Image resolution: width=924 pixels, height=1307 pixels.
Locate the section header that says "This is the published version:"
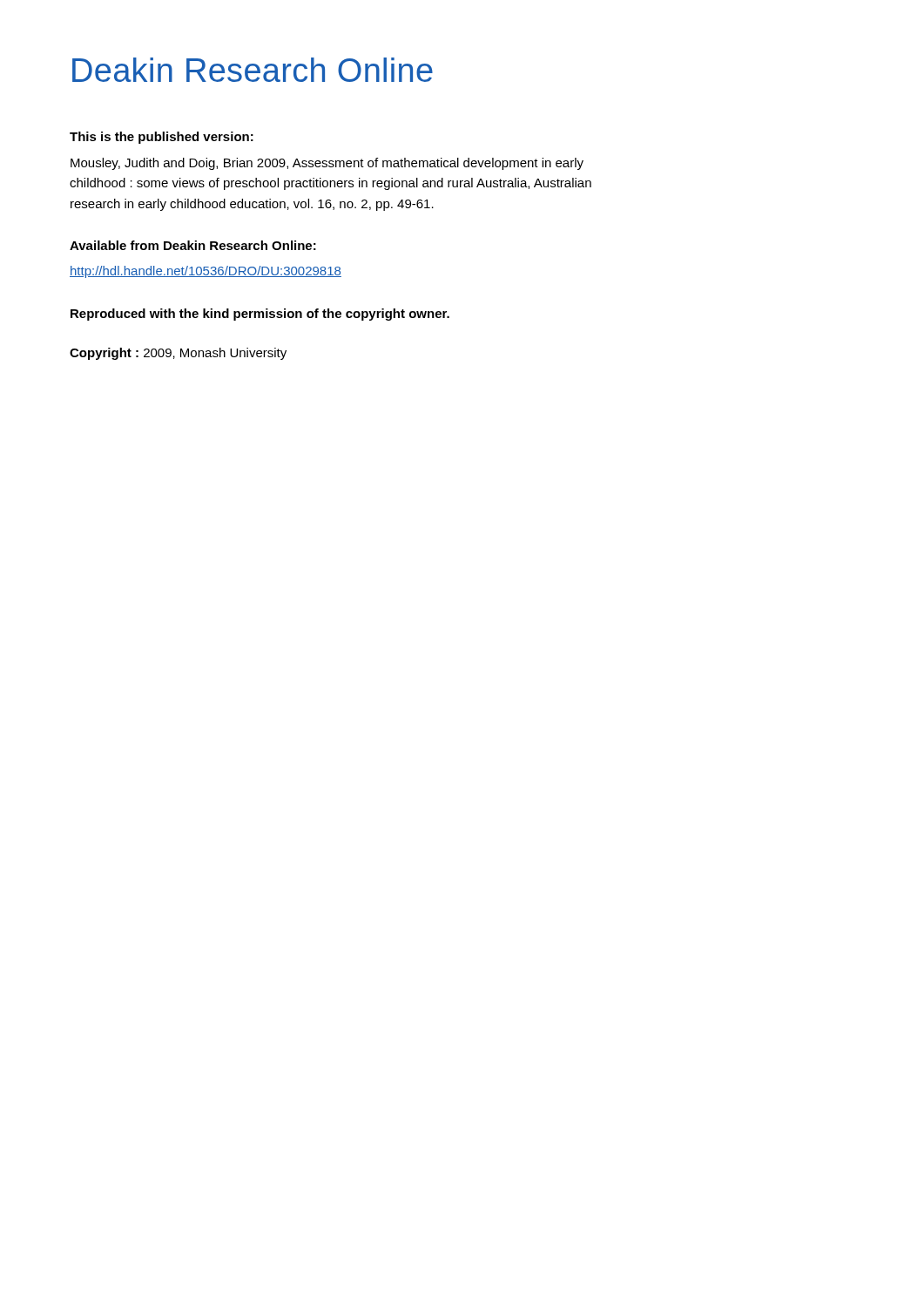coord(162,136)
